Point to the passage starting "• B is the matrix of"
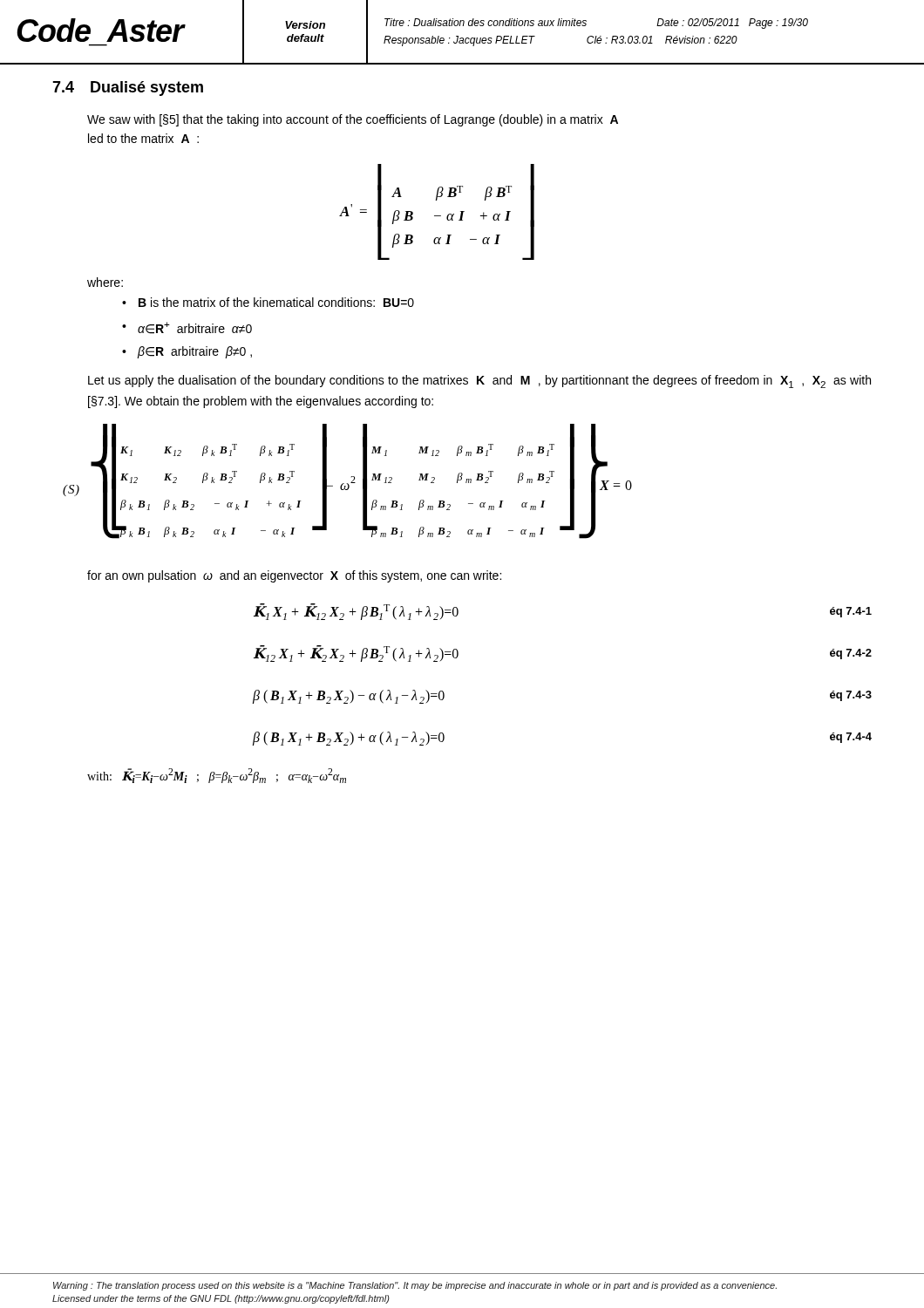Viewport: 924px width, 1308px height. [268, 303]
